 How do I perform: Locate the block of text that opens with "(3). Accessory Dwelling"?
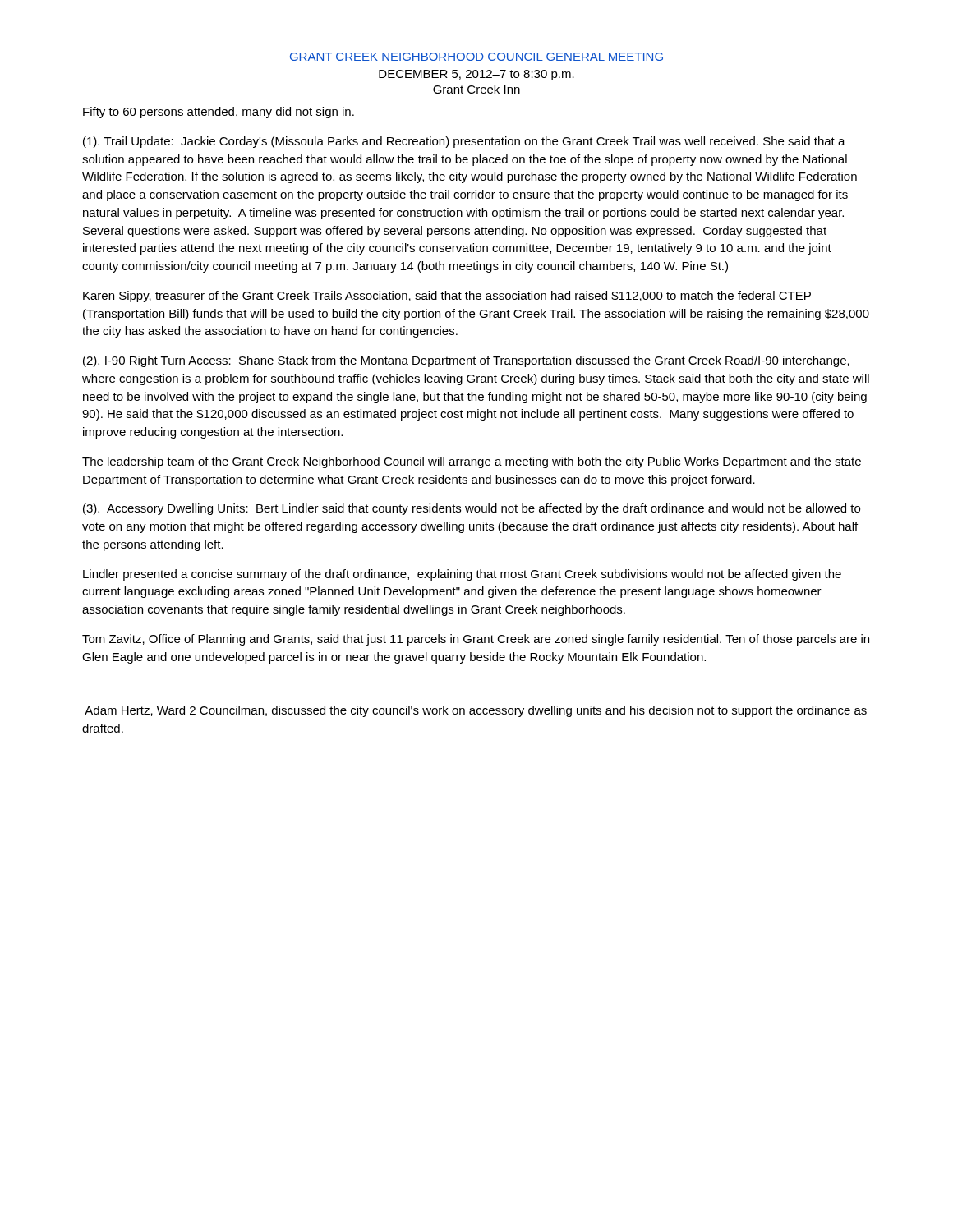[x=471, y=526]
